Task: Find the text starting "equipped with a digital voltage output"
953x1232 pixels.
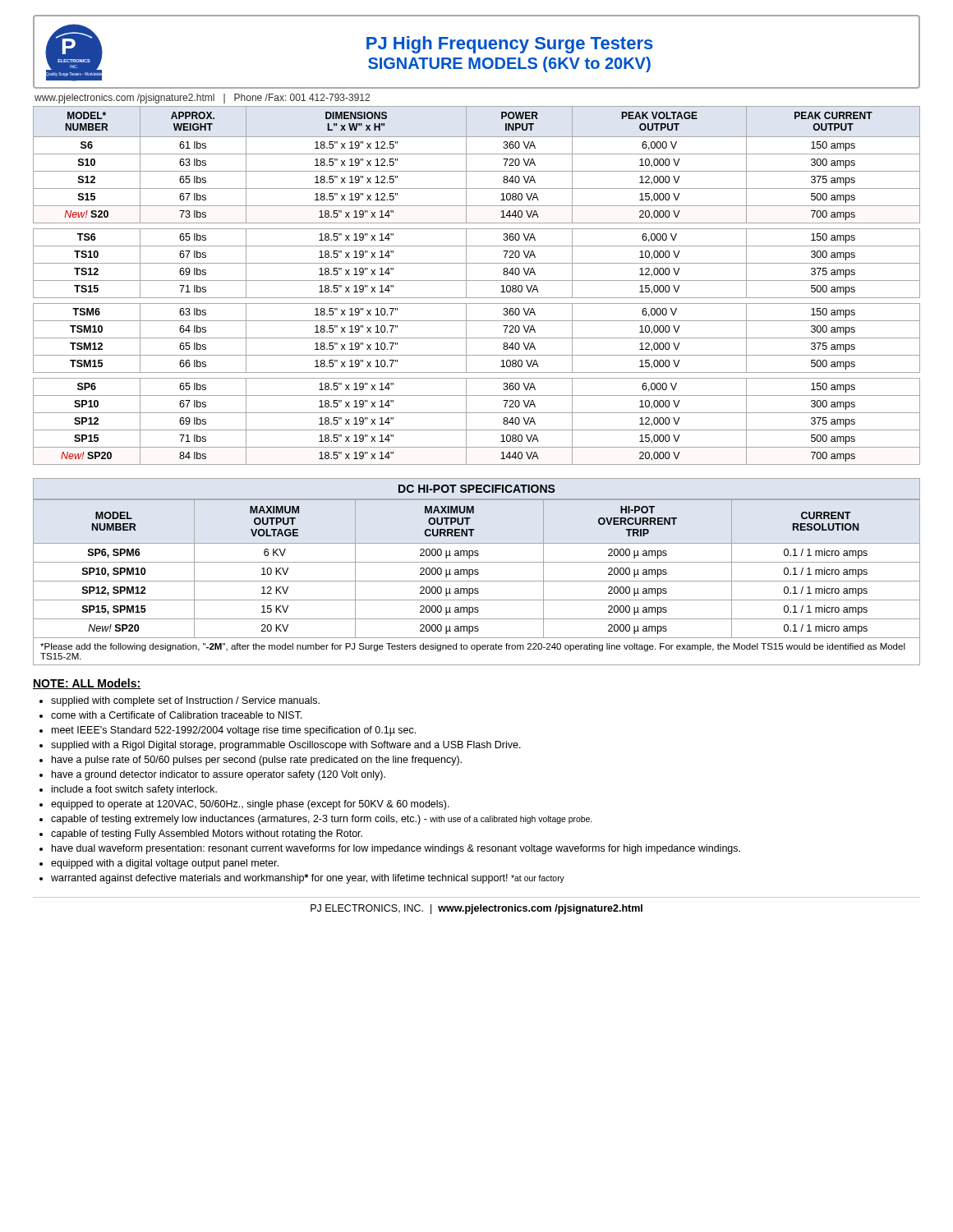Action: point(165,863)
